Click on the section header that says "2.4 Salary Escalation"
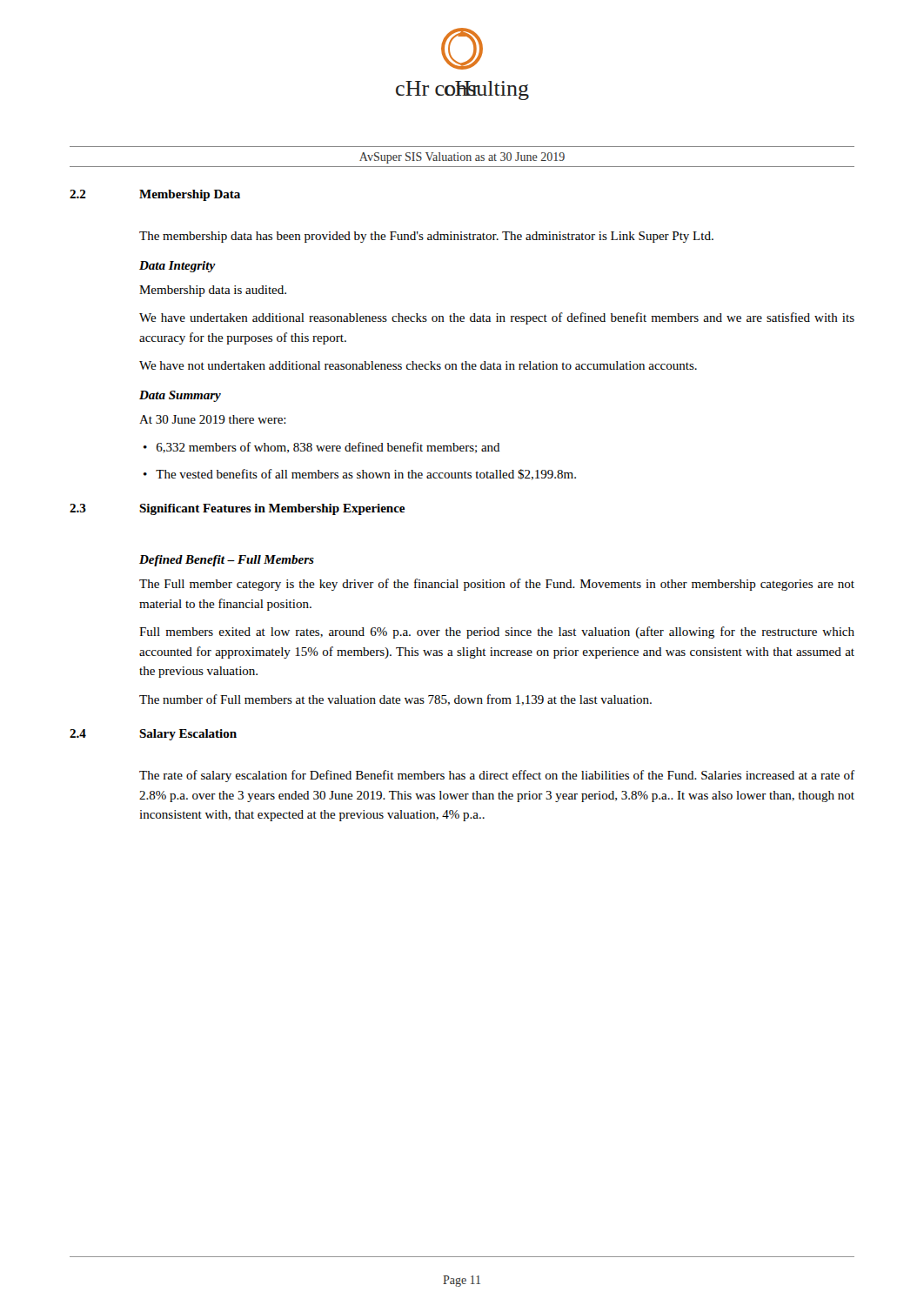The width and height of the screenshot is (924, 1305). click(153, 735)
